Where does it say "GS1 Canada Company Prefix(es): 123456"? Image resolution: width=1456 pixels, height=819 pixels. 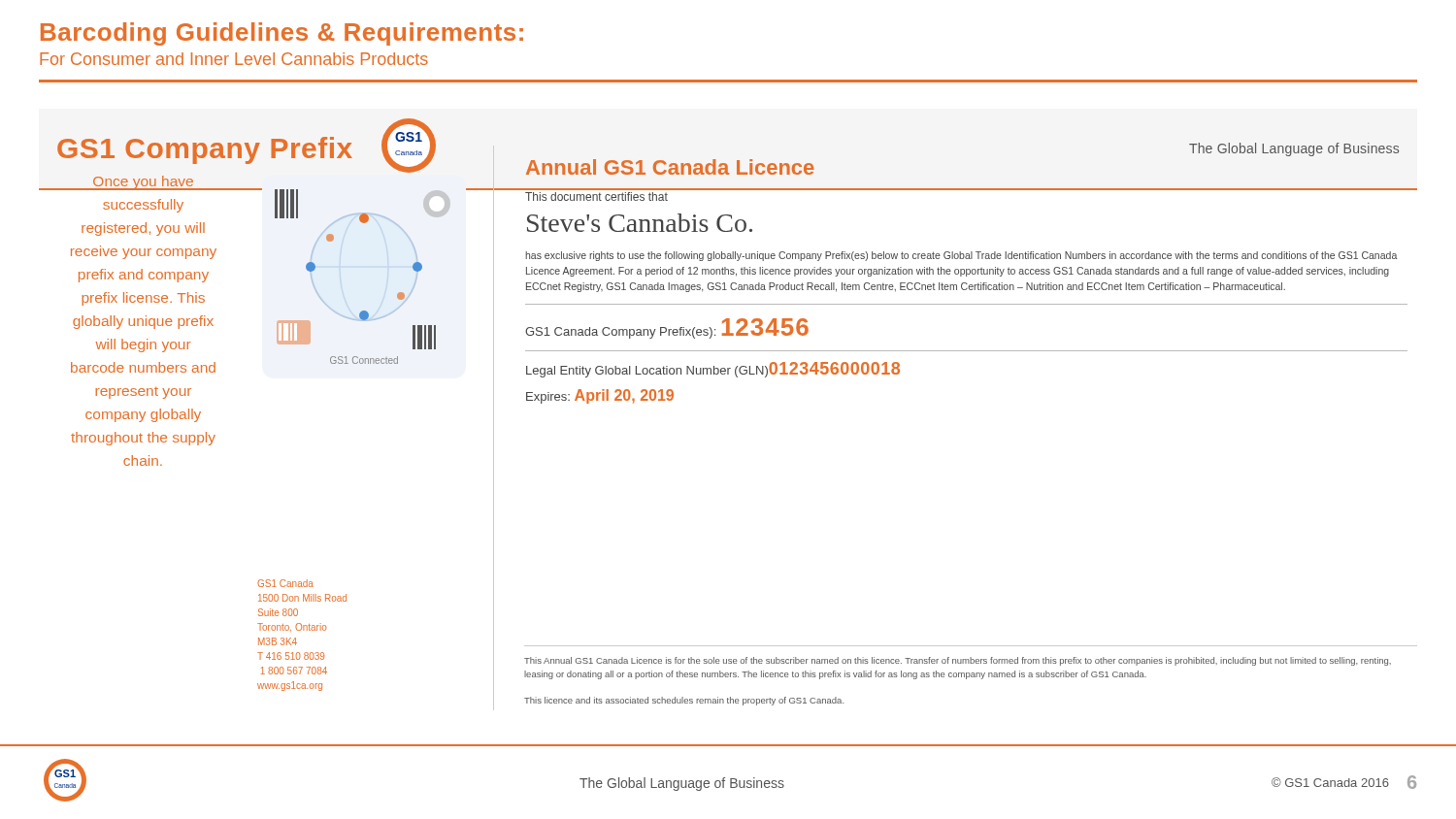(668, 327)
